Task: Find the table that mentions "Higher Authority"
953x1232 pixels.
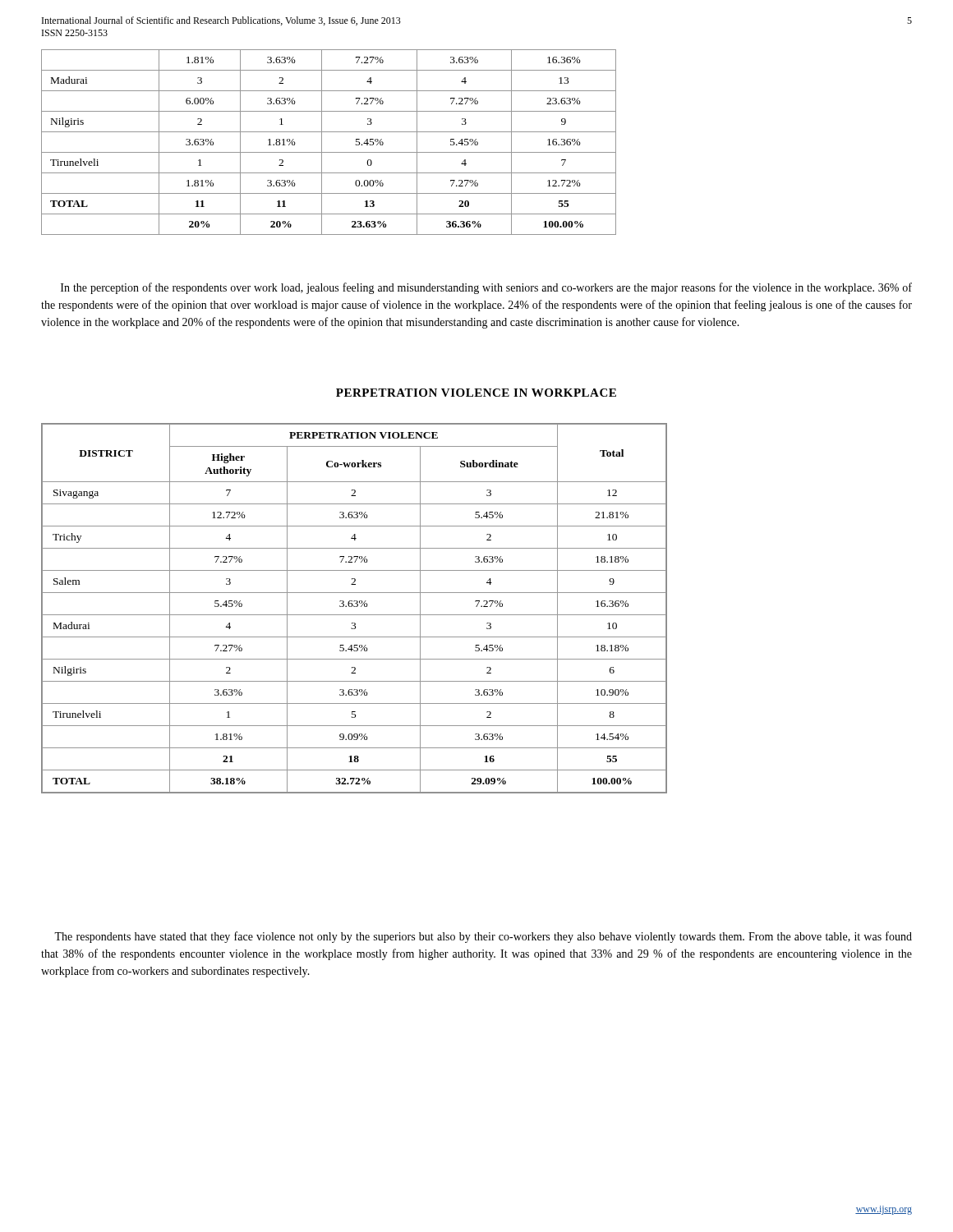Action: [x=354, y=608]
